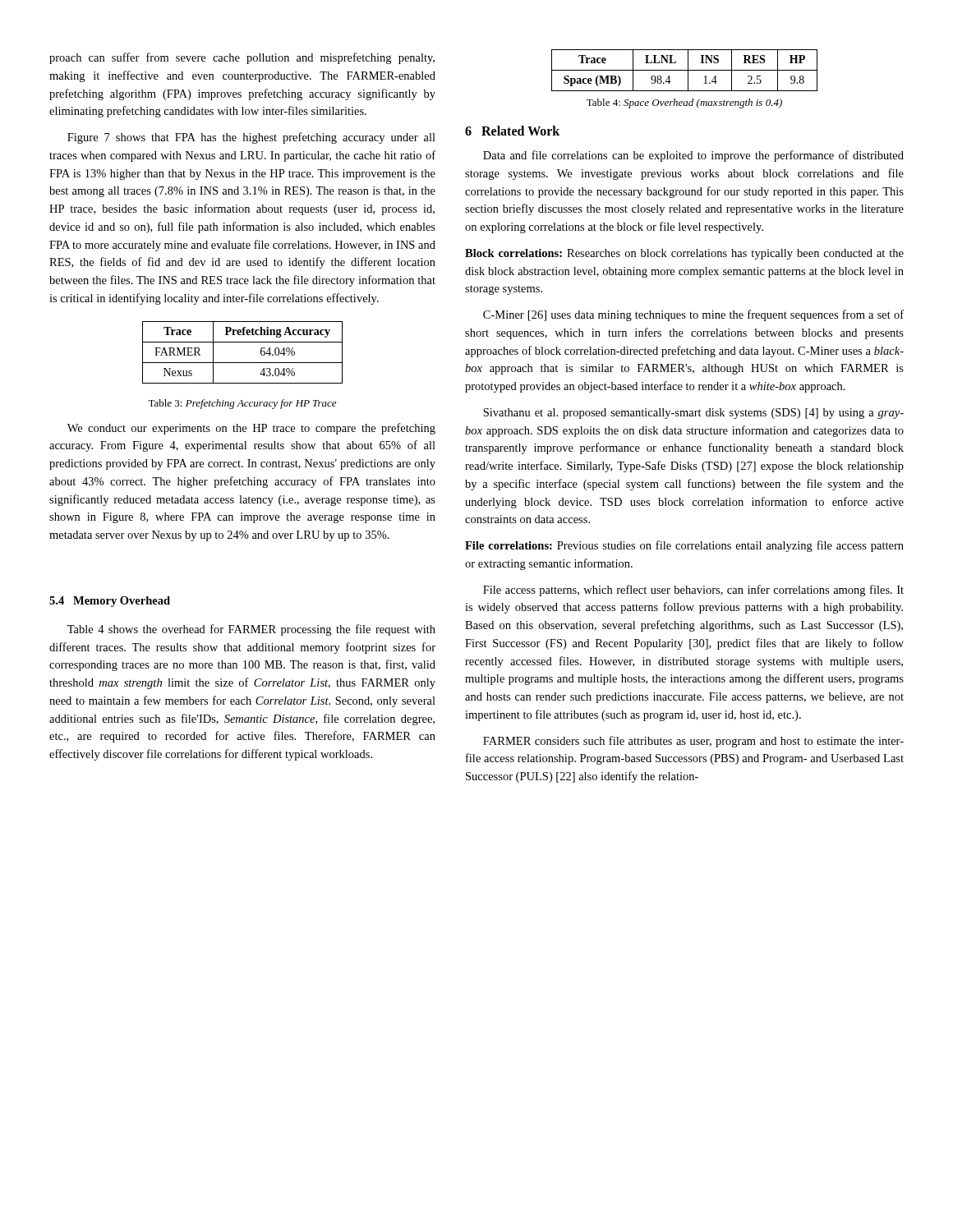The width and height of the screenshot is (953, 1232).
Task: Select the text block that reads "Table 4 shows"
Action: click(242, 692)
